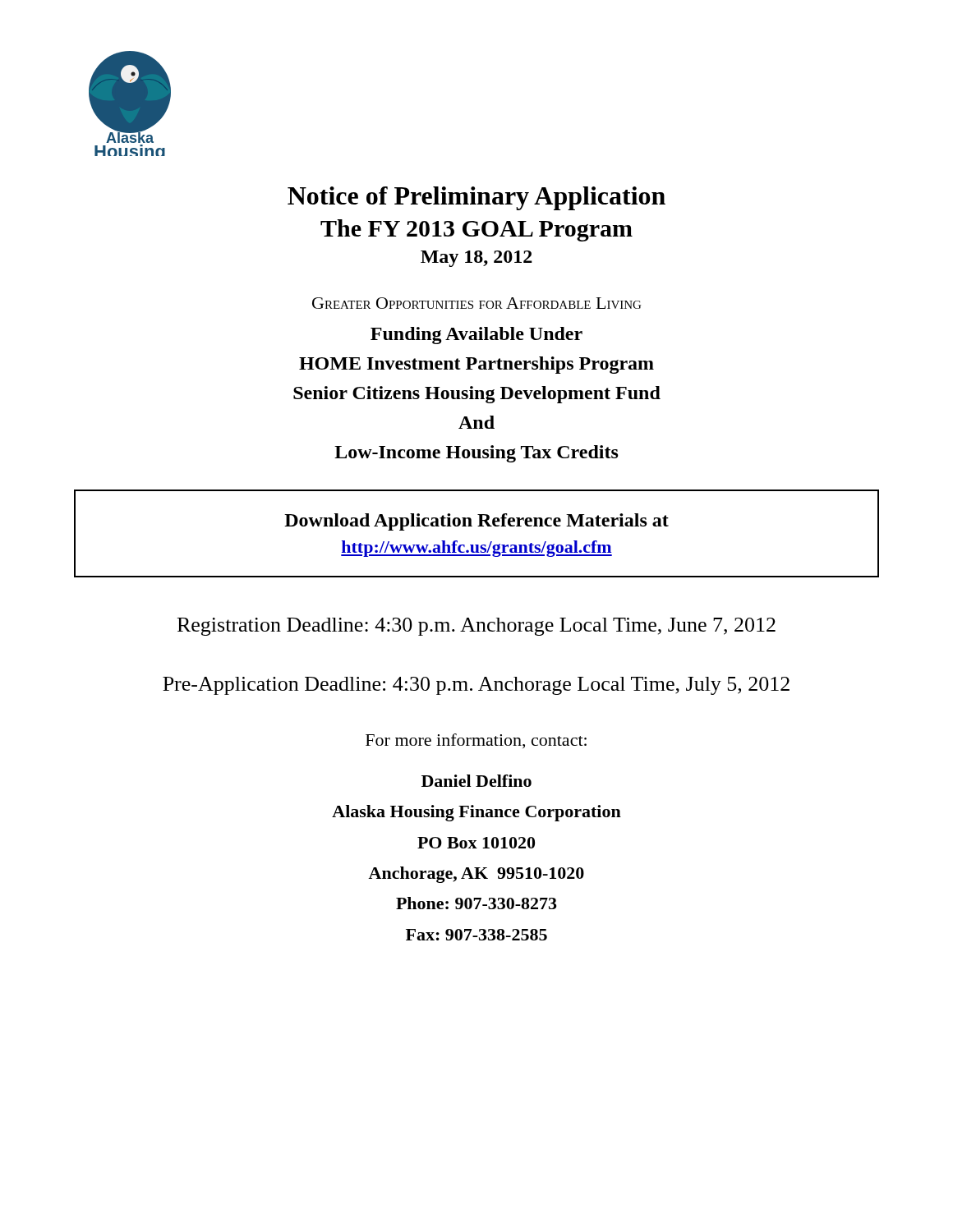Locate the text "For more information, contact:"
The image size is (953, 1232).
click(x=476, y=739)
